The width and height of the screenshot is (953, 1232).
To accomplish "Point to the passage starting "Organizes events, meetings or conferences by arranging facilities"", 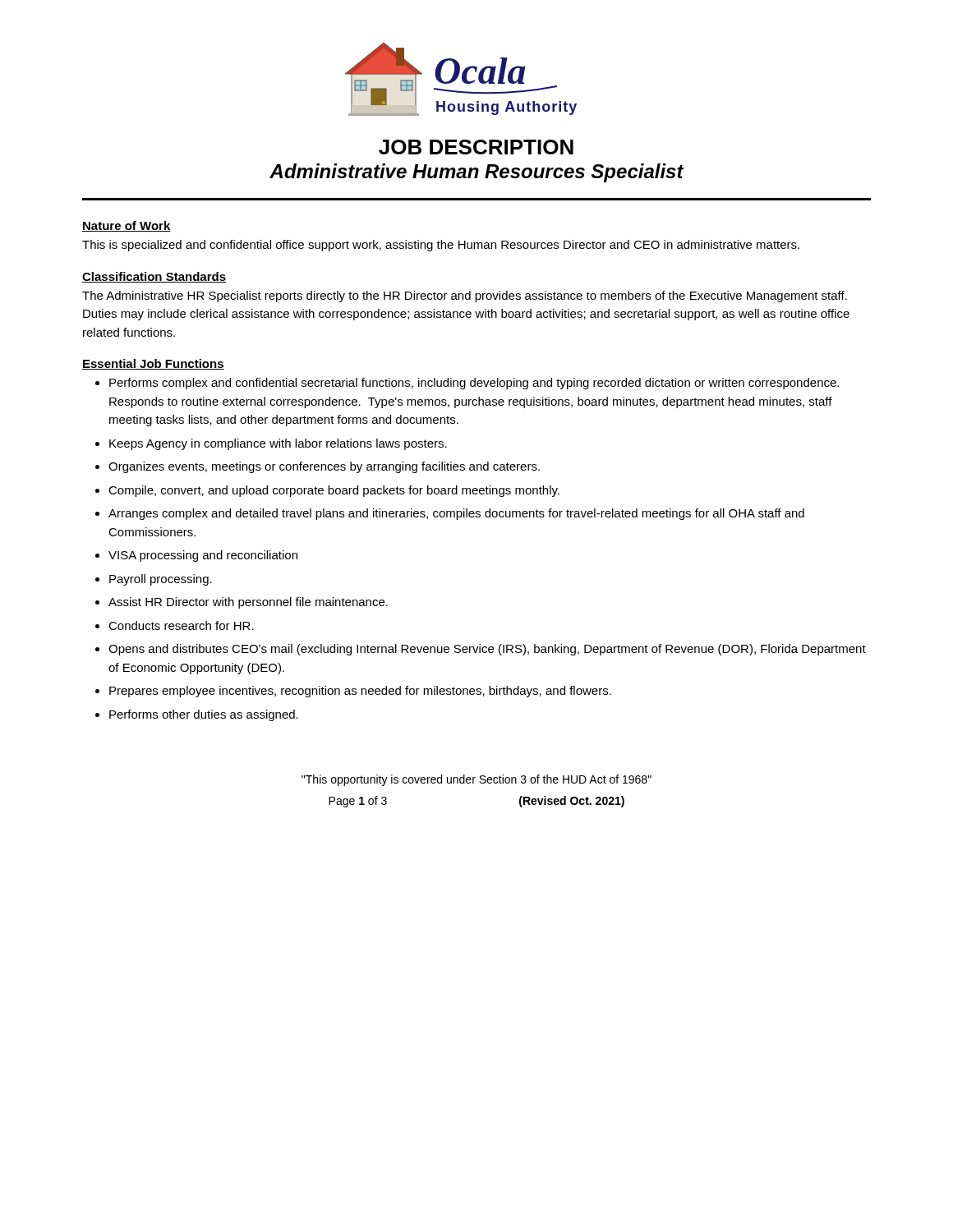I will 325,466.
